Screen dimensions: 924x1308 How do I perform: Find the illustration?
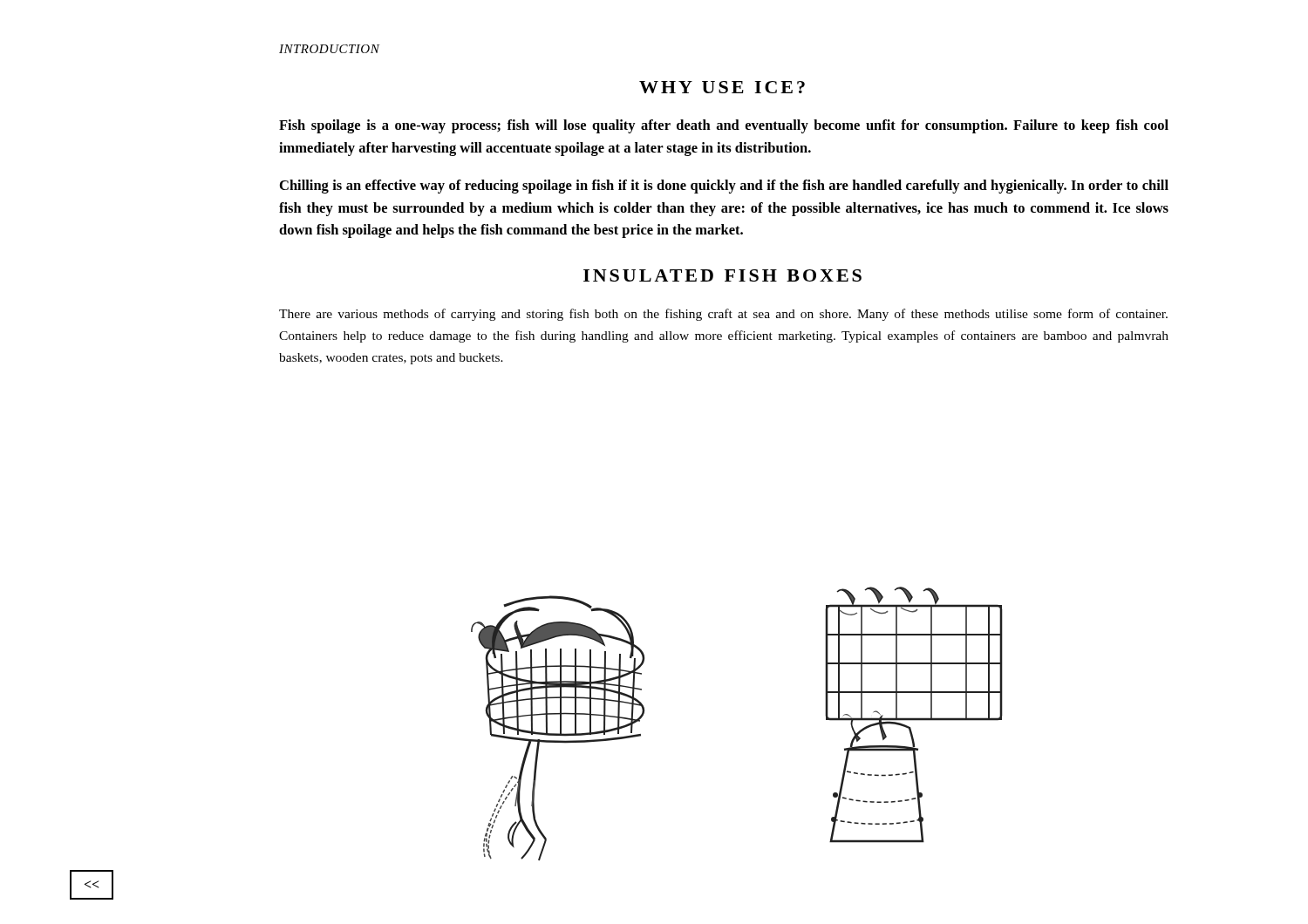[x=713, y=723]
